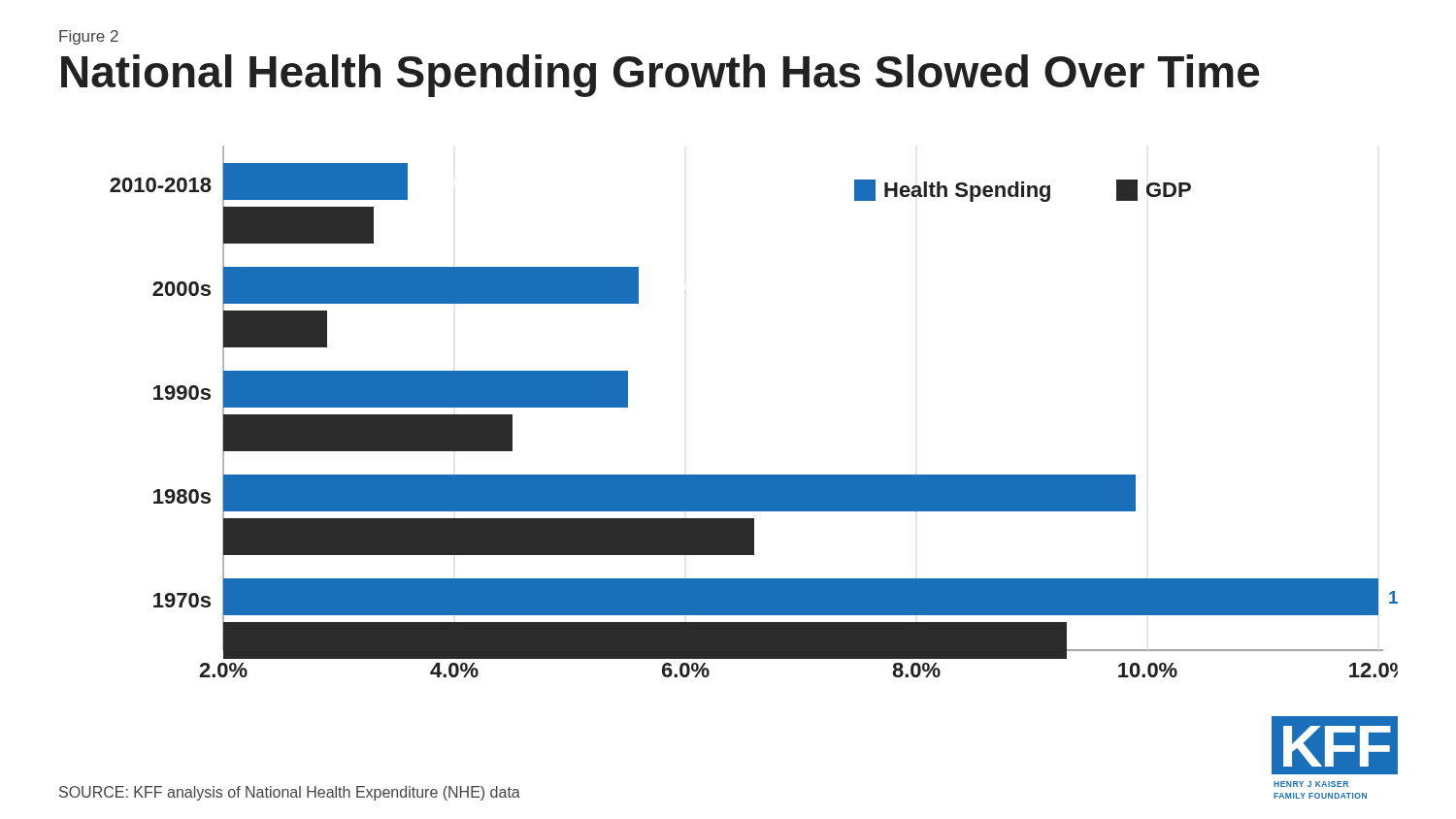Find the text starting "National Health Spending Growth Has"
This screenshot has height=819, width=1456.
(659, 72)
